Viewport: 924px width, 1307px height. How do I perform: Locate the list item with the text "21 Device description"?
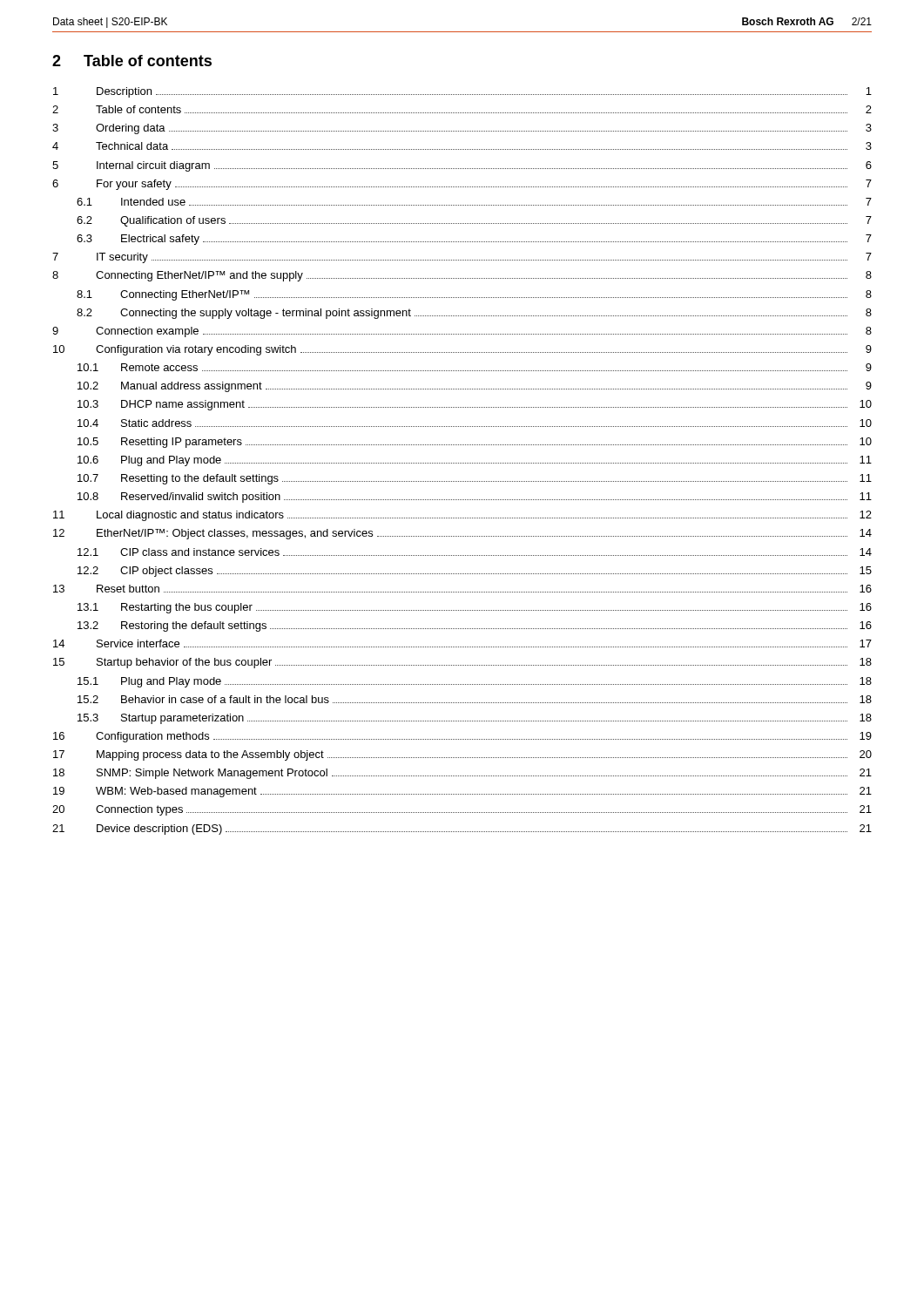click(462, 828)
